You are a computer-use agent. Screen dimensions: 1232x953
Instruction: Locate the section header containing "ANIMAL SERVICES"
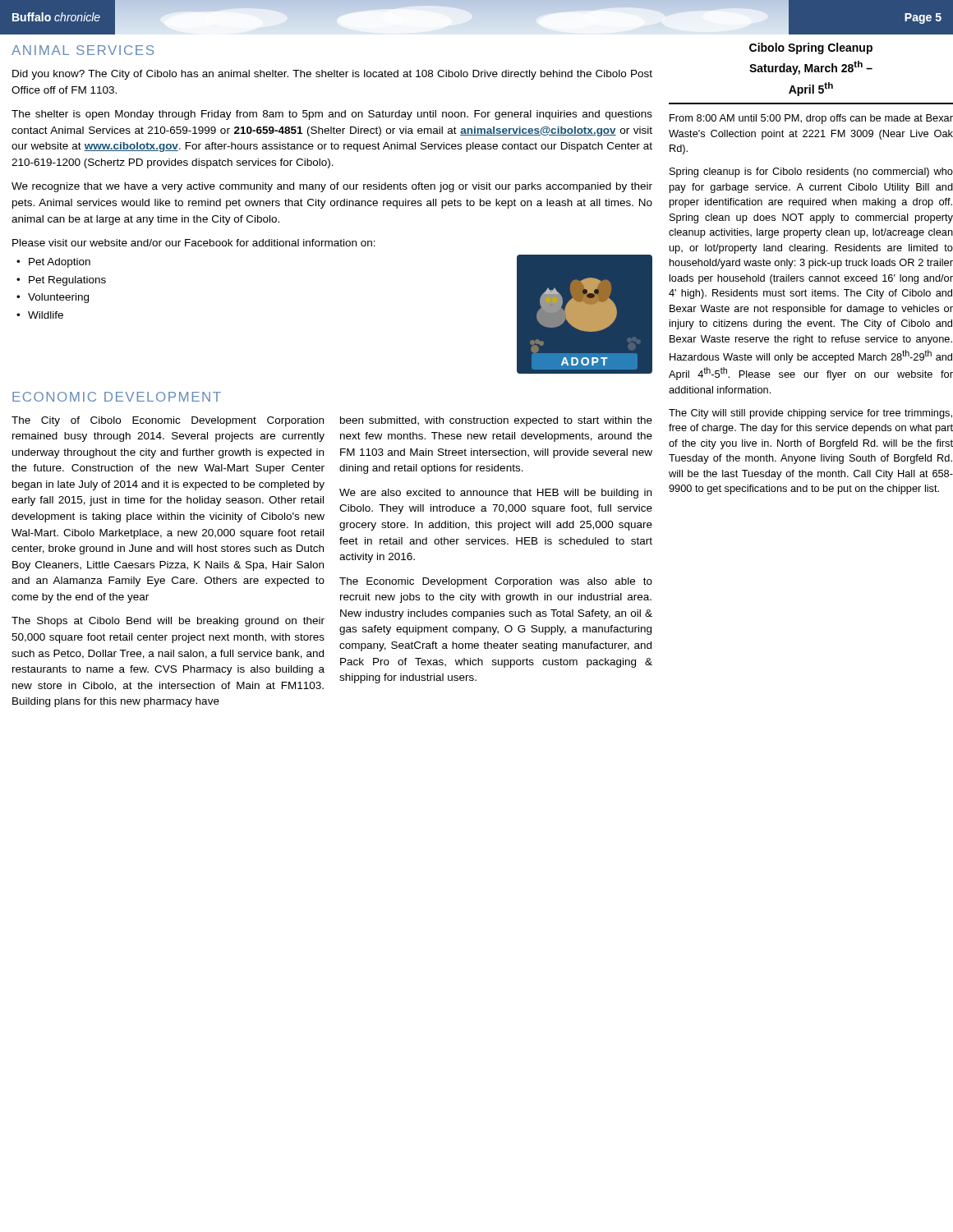(x=84, y=51)
